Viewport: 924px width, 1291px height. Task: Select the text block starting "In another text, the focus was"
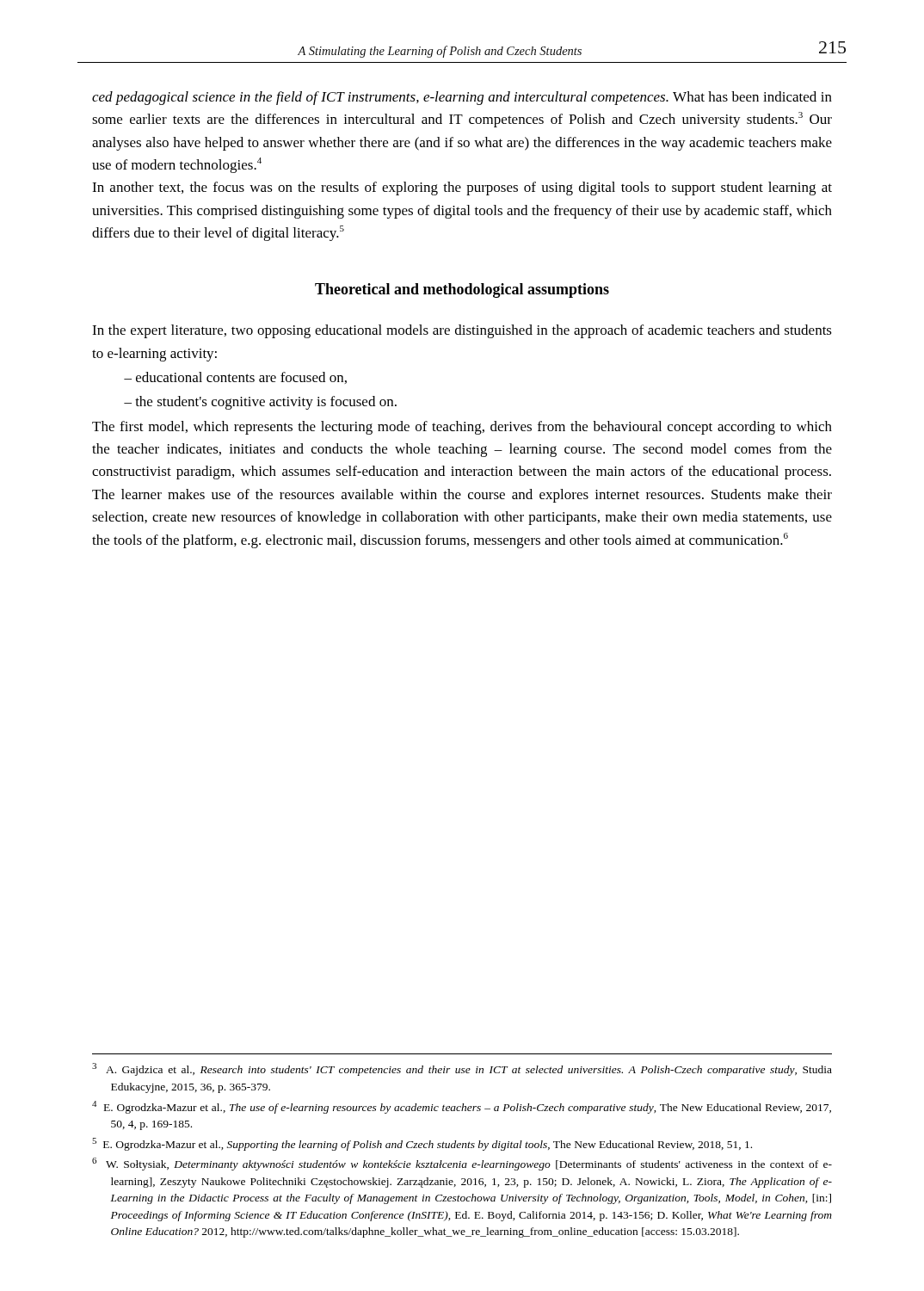(462, 211)
